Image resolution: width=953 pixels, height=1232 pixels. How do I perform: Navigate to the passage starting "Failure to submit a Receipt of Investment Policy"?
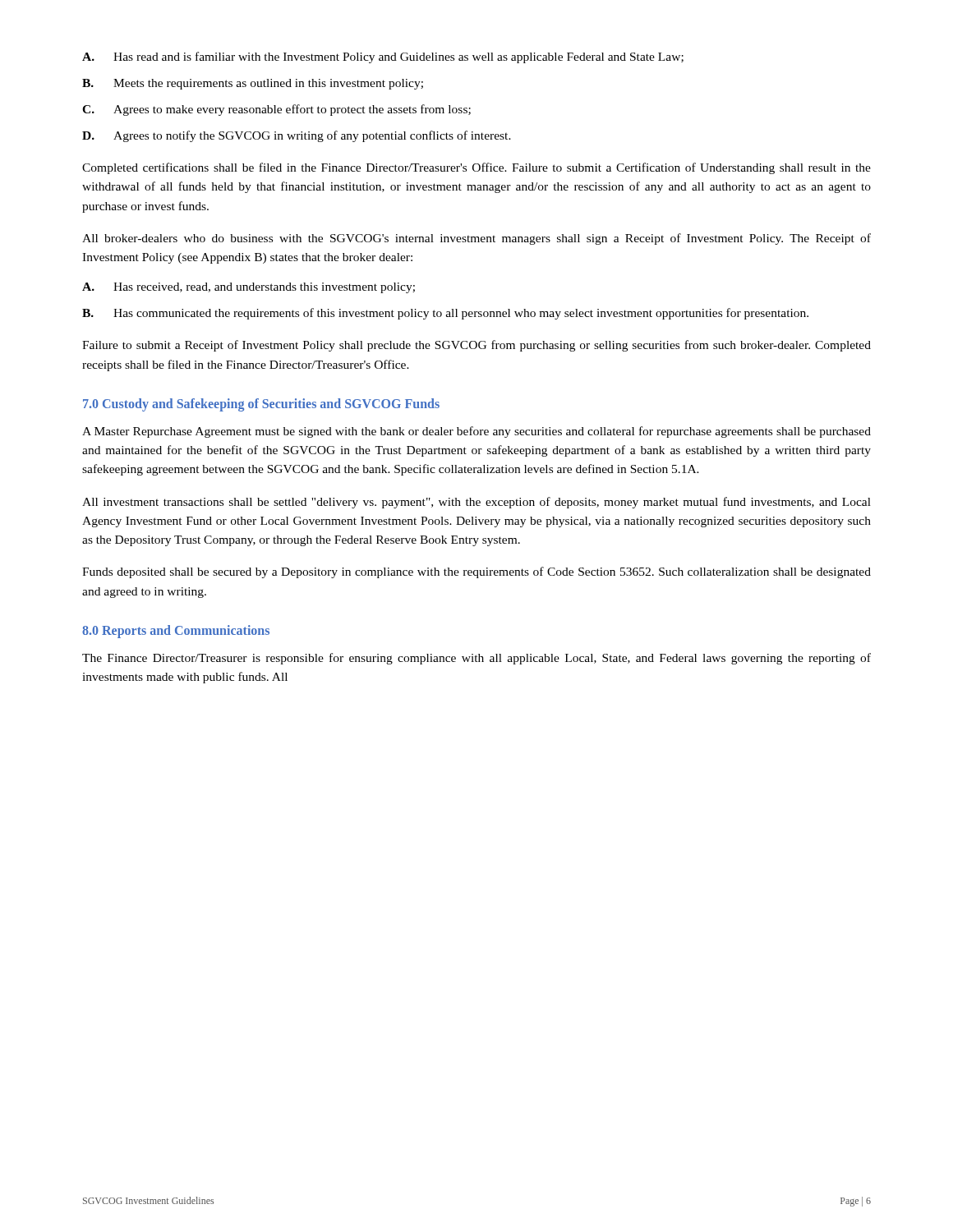click(476, 354)
